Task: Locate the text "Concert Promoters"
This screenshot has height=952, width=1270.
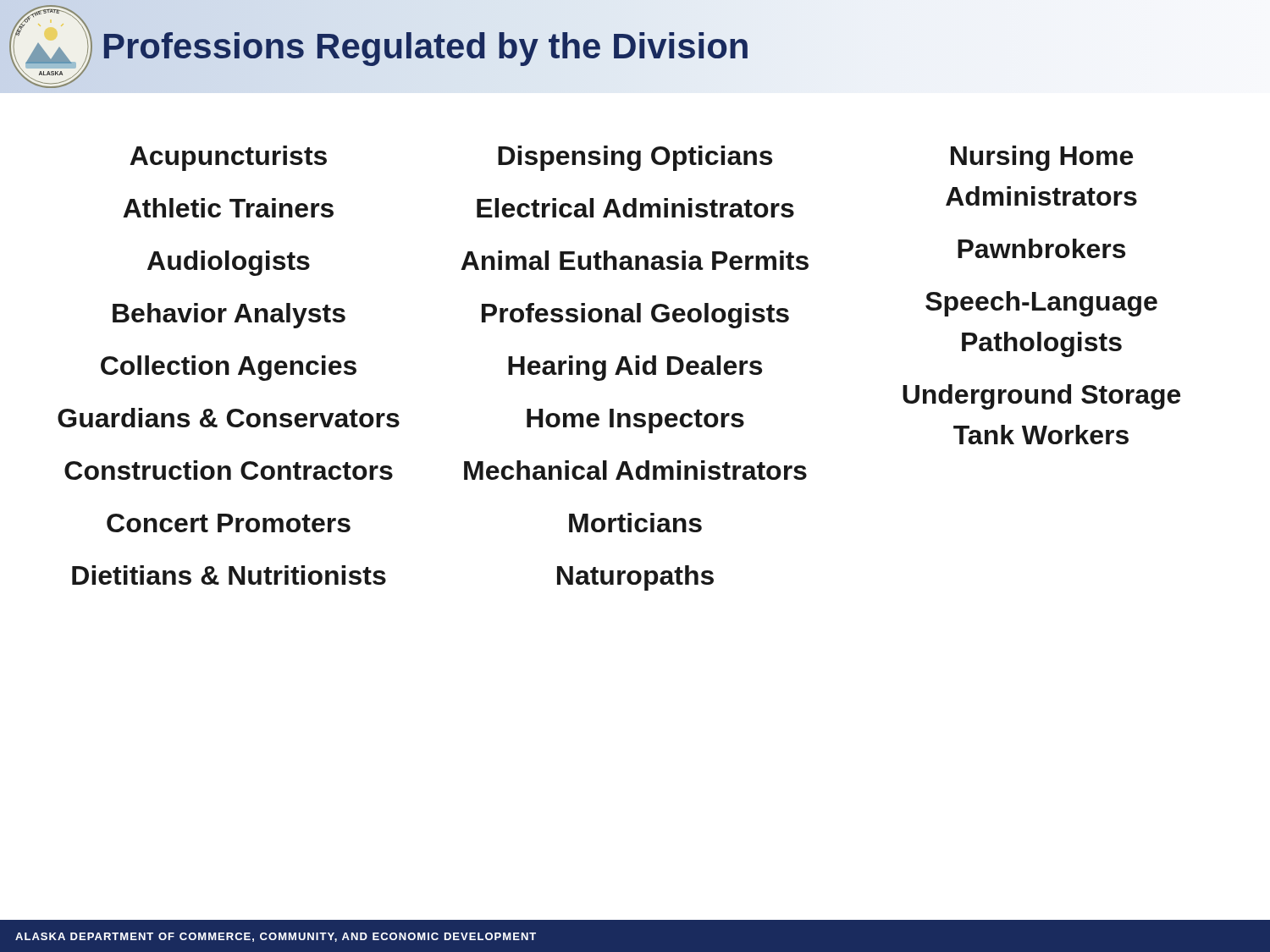Action: click(x=229, y=523)
